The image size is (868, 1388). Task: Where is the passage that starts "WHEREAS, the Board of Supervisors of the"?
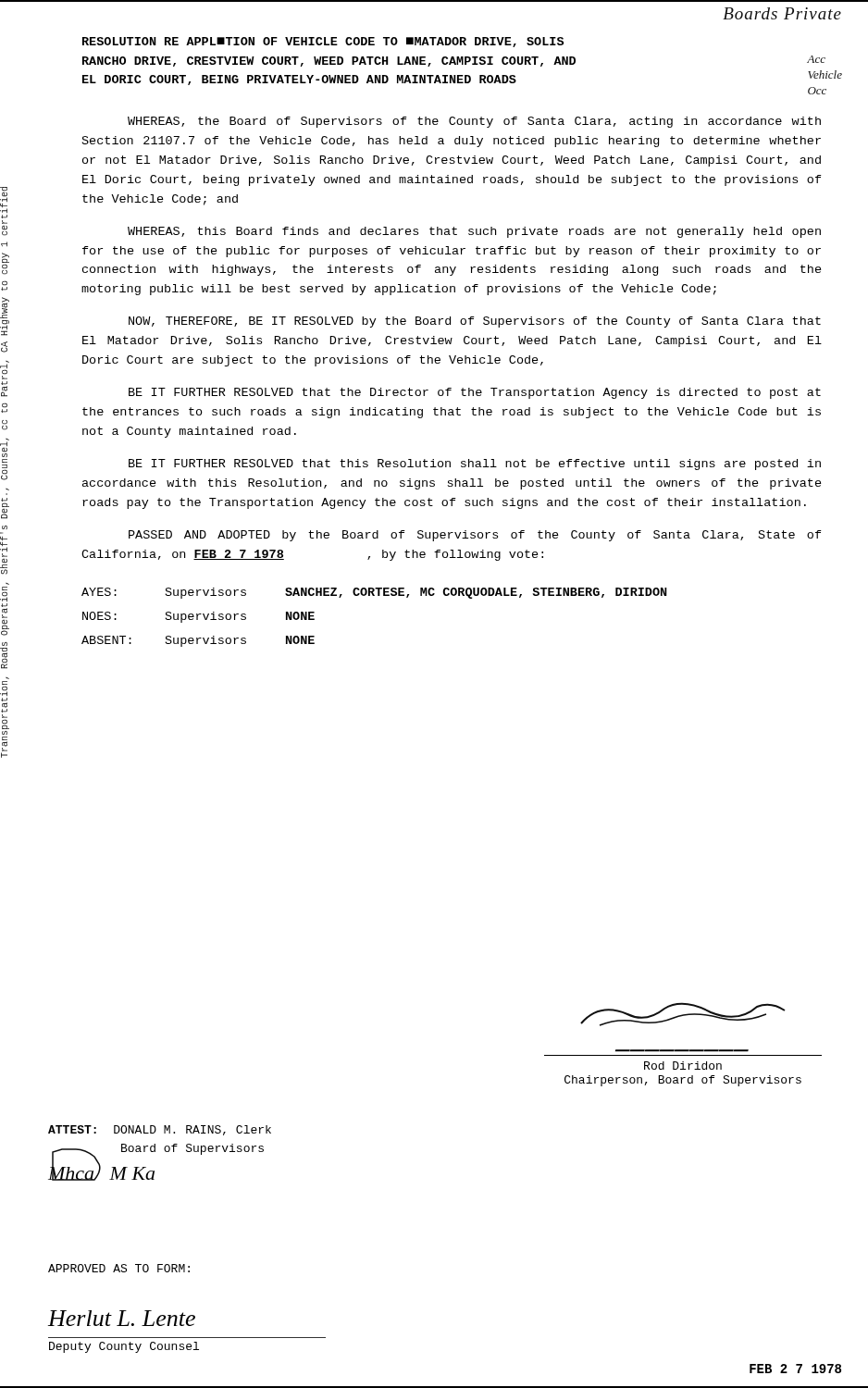coord(452,160)
